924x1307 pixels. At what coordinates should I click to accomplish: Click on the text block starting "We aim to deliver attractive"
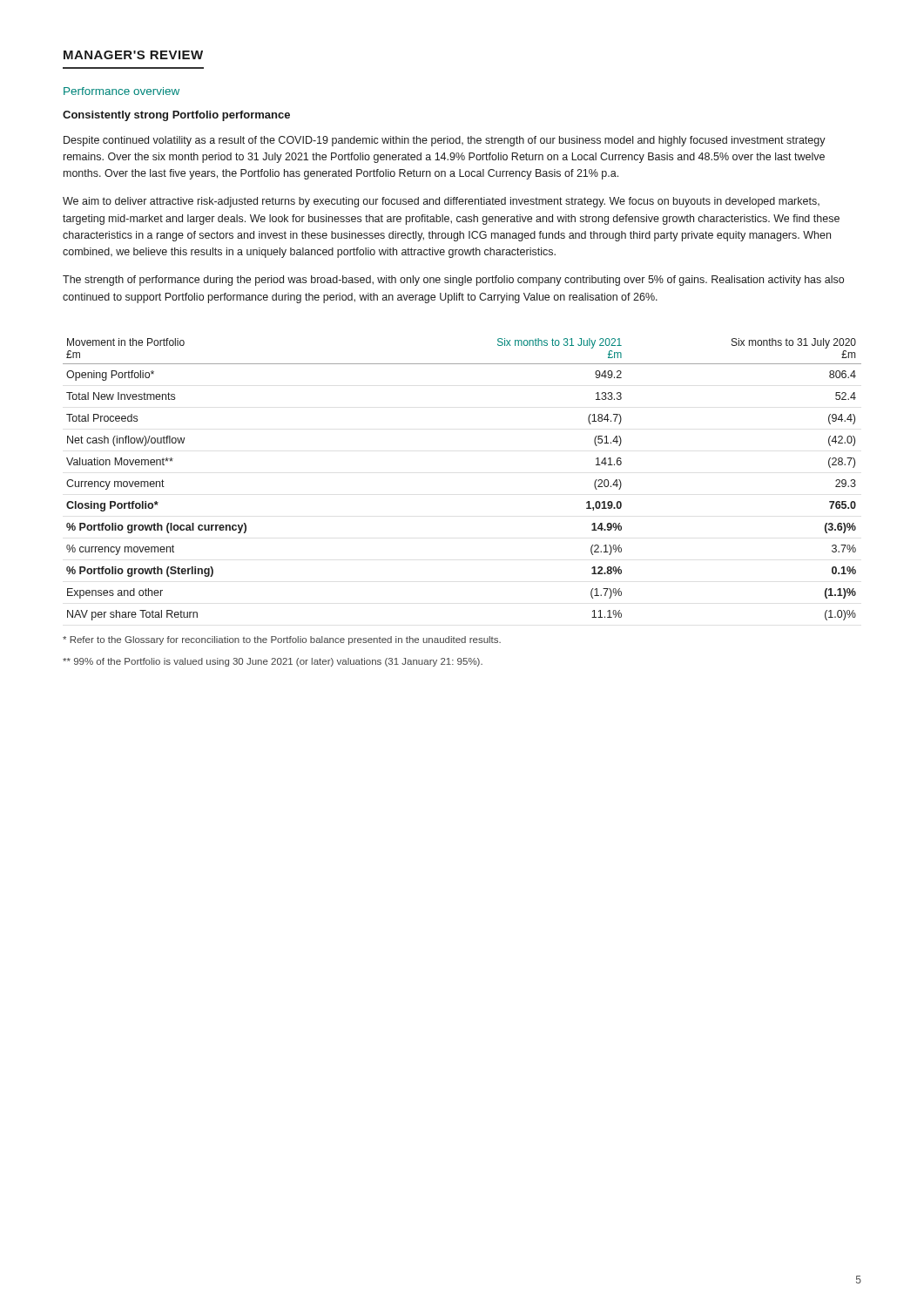[x=462, y=227]
